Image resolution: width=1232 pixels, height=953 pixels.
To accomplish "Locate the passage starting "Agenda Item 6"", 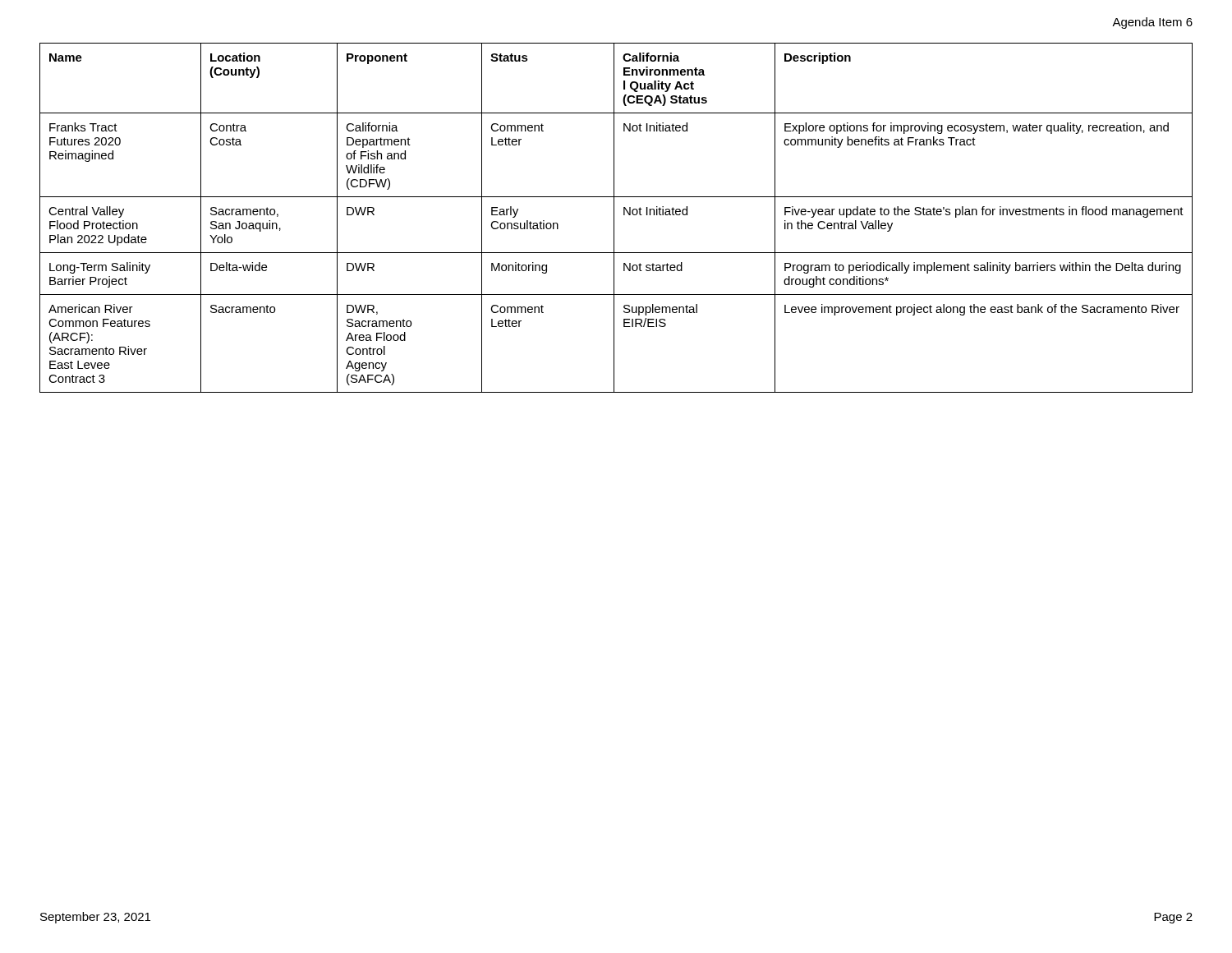I will 1152,22.
